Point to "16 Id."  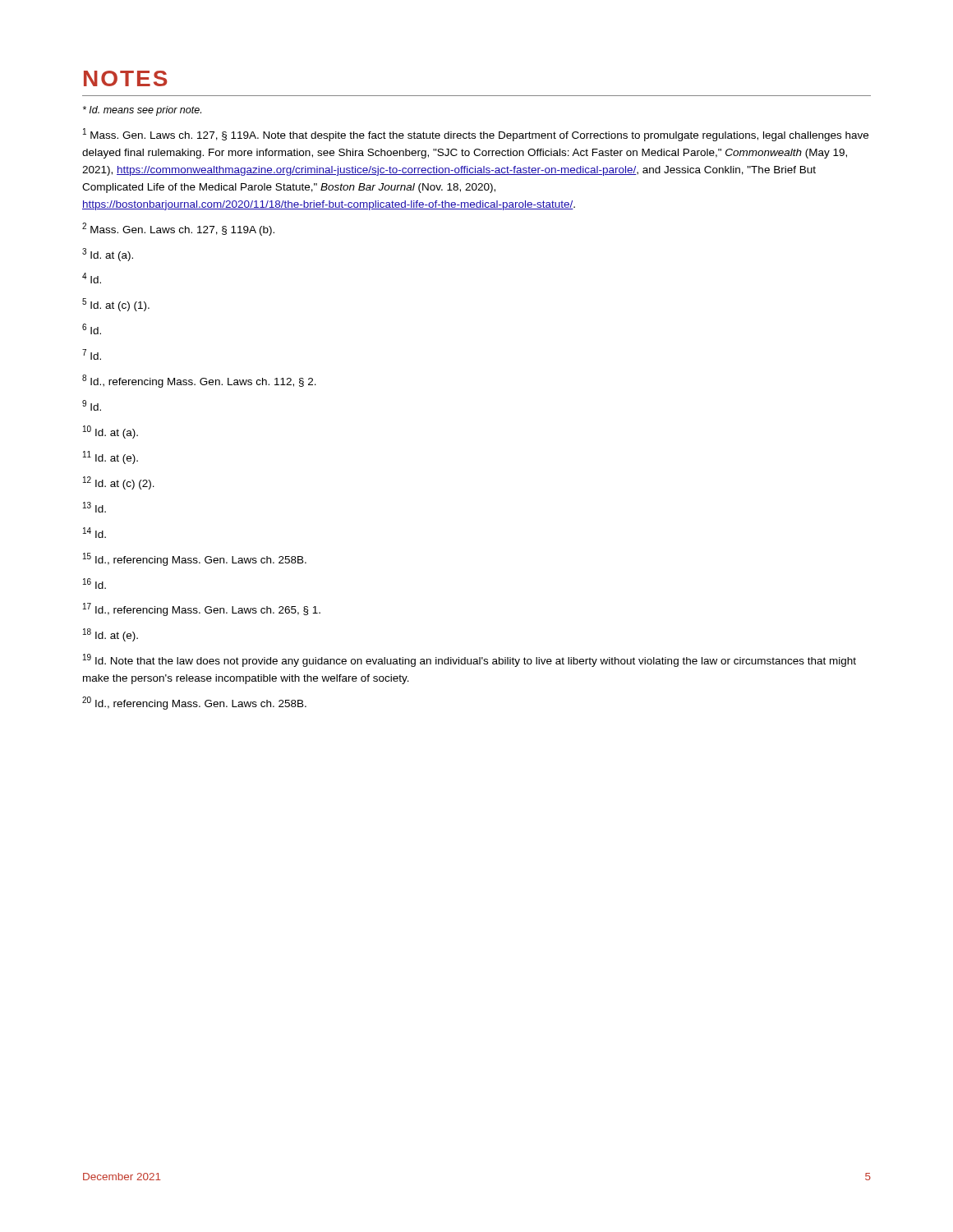point(94,584)
